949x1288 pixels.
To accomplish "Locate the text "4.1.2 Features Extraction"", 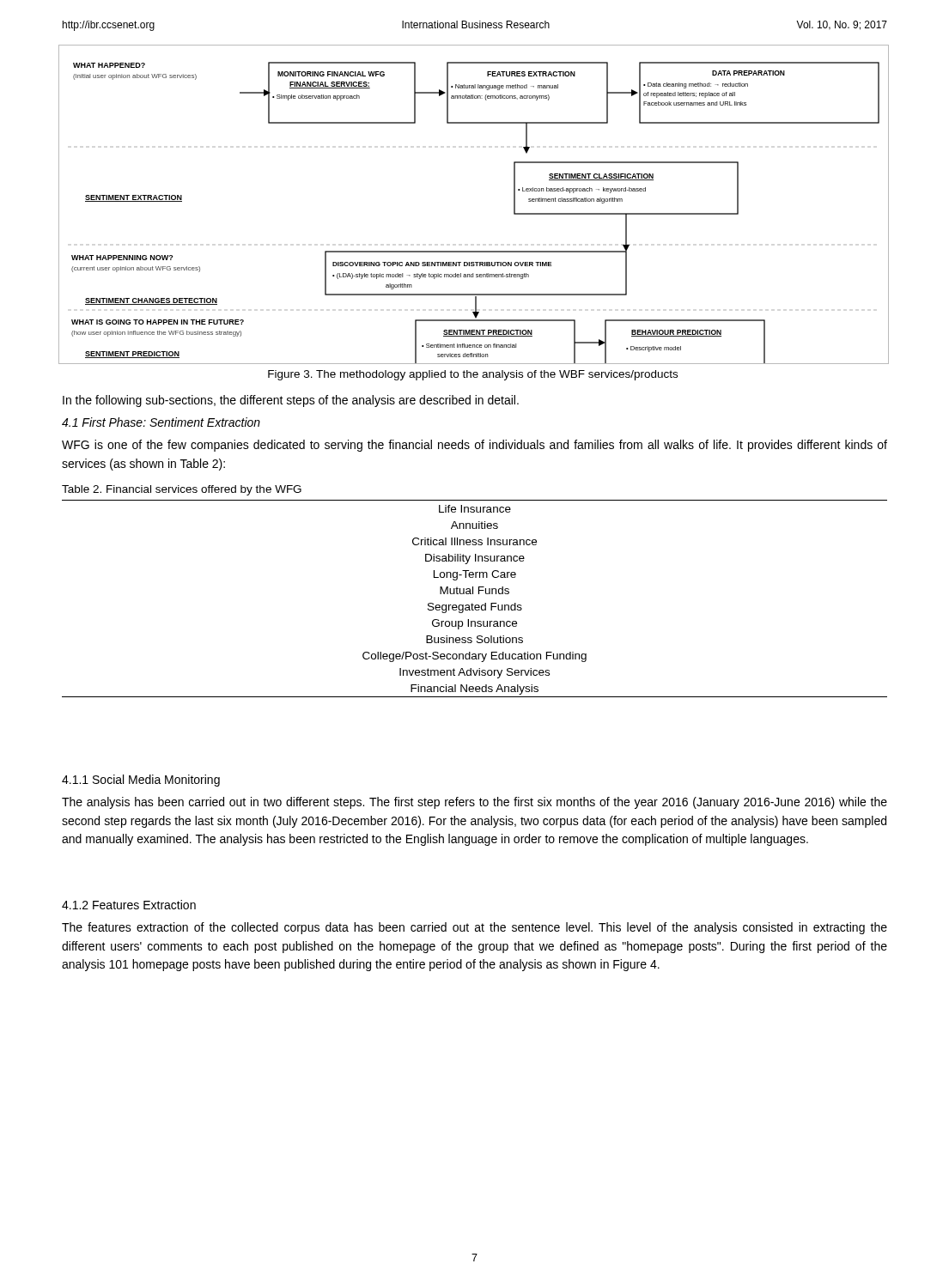I will coord(129,905).
